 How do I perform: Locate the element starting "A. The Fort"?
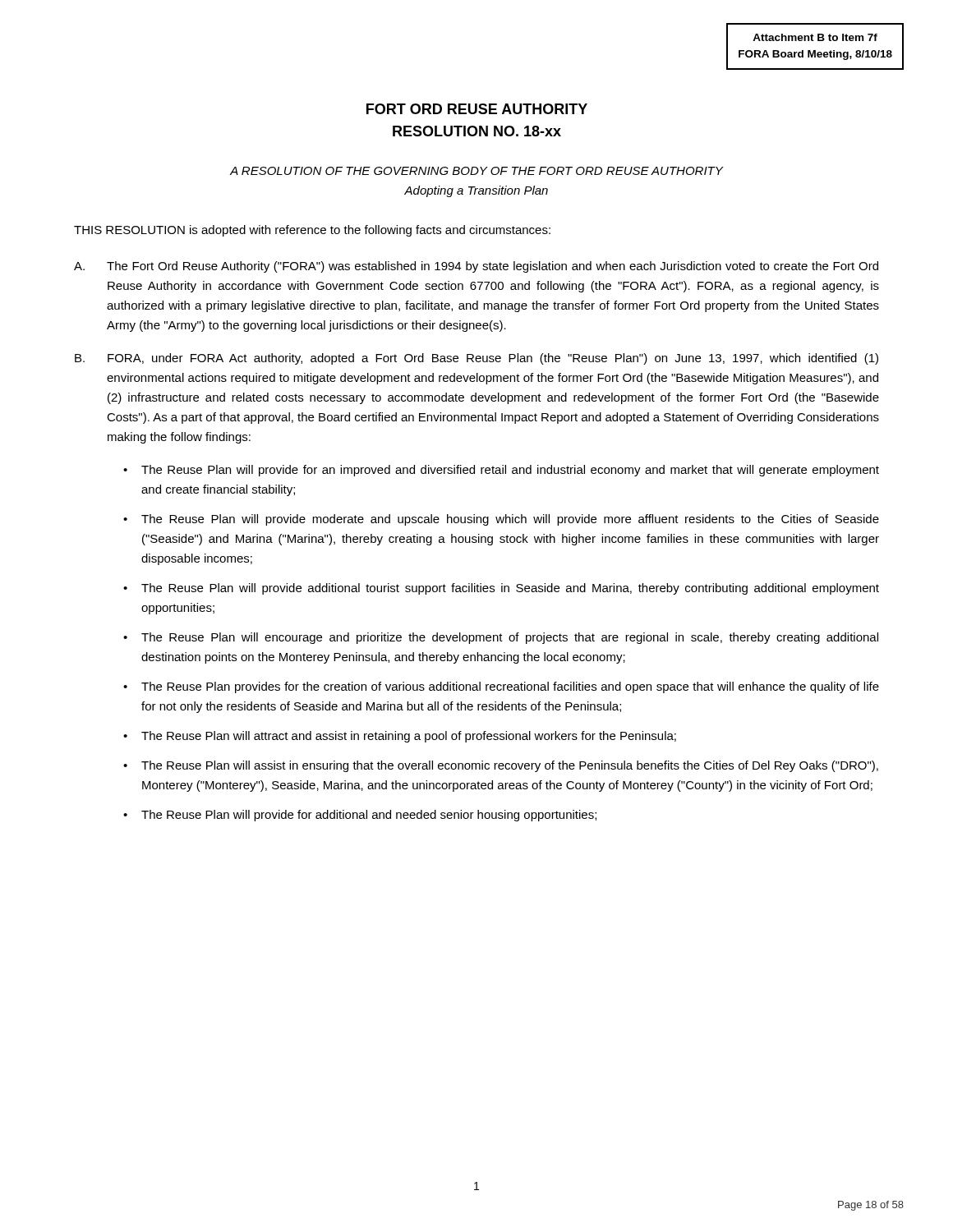(x=476, y=296)
